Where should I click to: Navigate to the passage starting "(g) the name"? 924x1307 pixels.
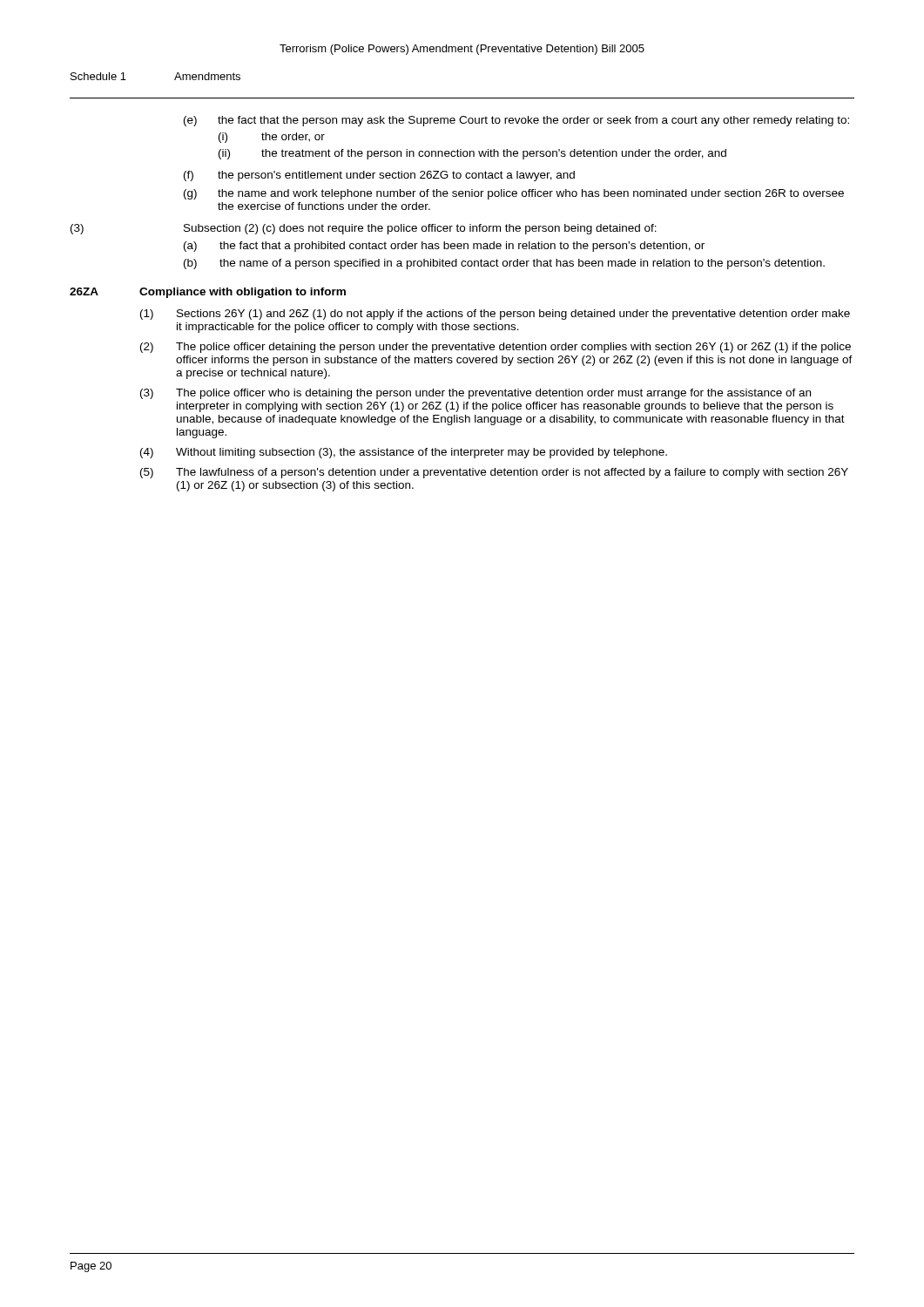(x=519, y=200)
